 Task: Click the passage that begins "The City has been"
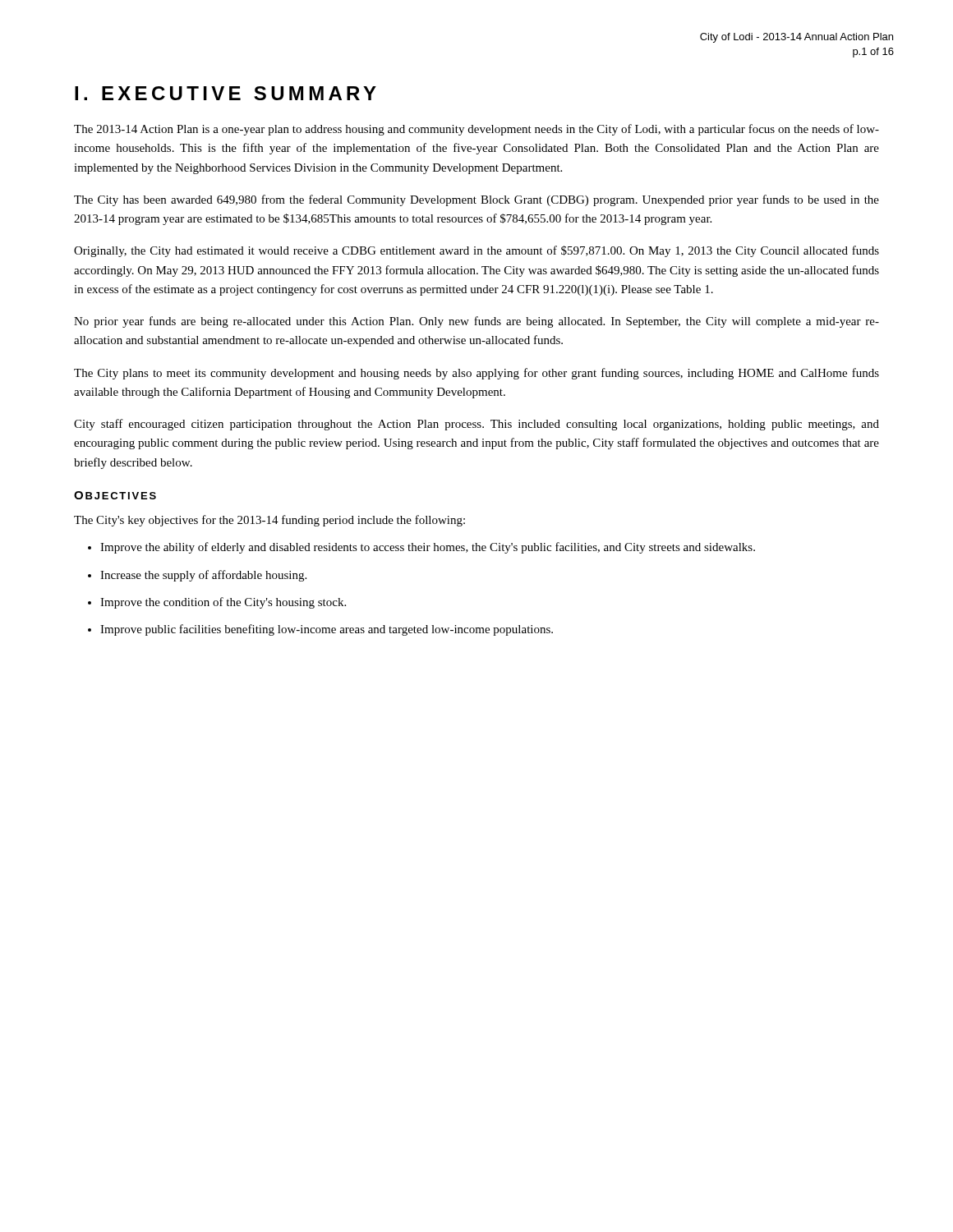click(x=476, y=209)
